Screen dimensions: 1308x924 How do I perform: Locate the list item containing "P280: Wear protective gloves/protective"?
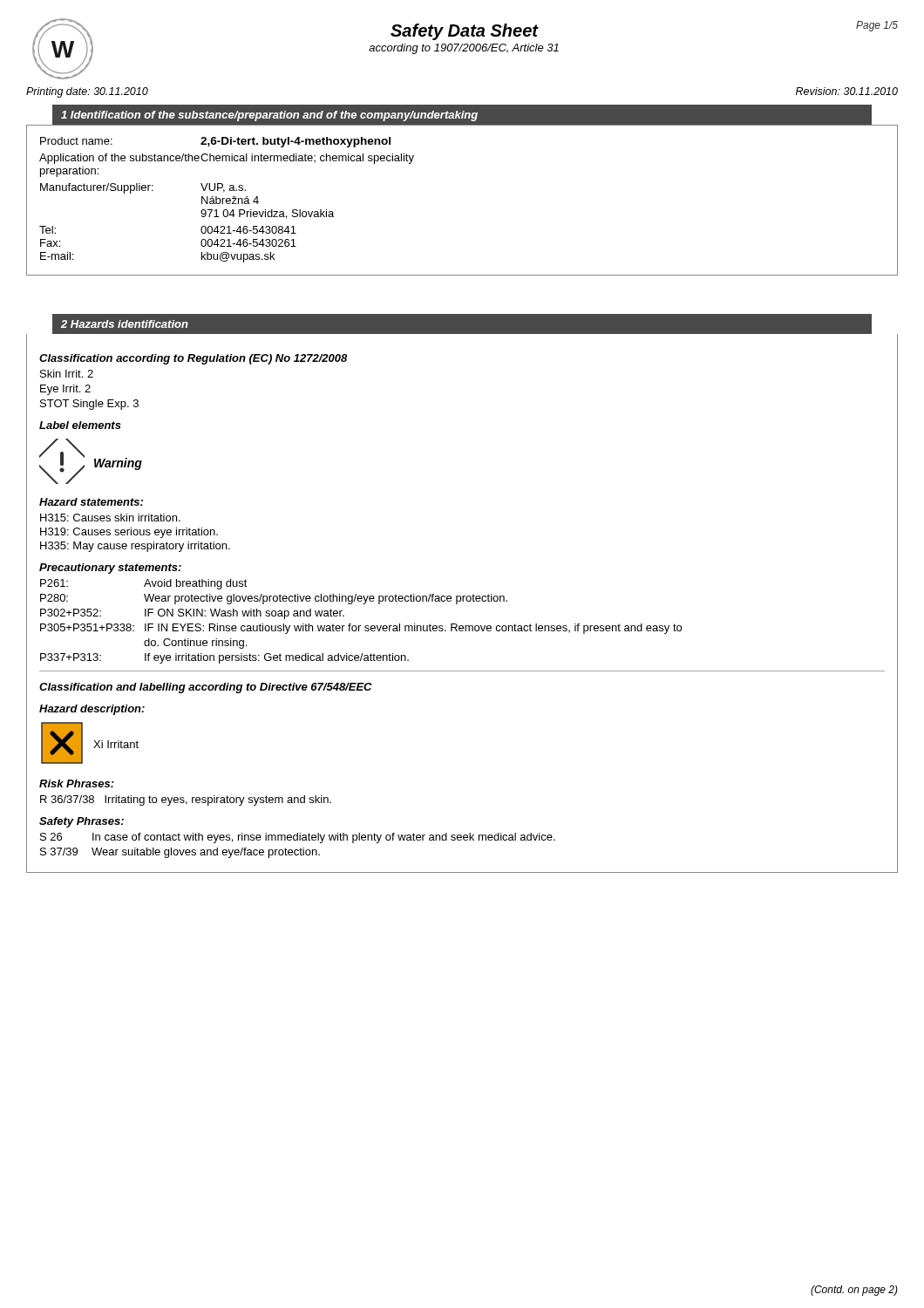coord(462,598)
